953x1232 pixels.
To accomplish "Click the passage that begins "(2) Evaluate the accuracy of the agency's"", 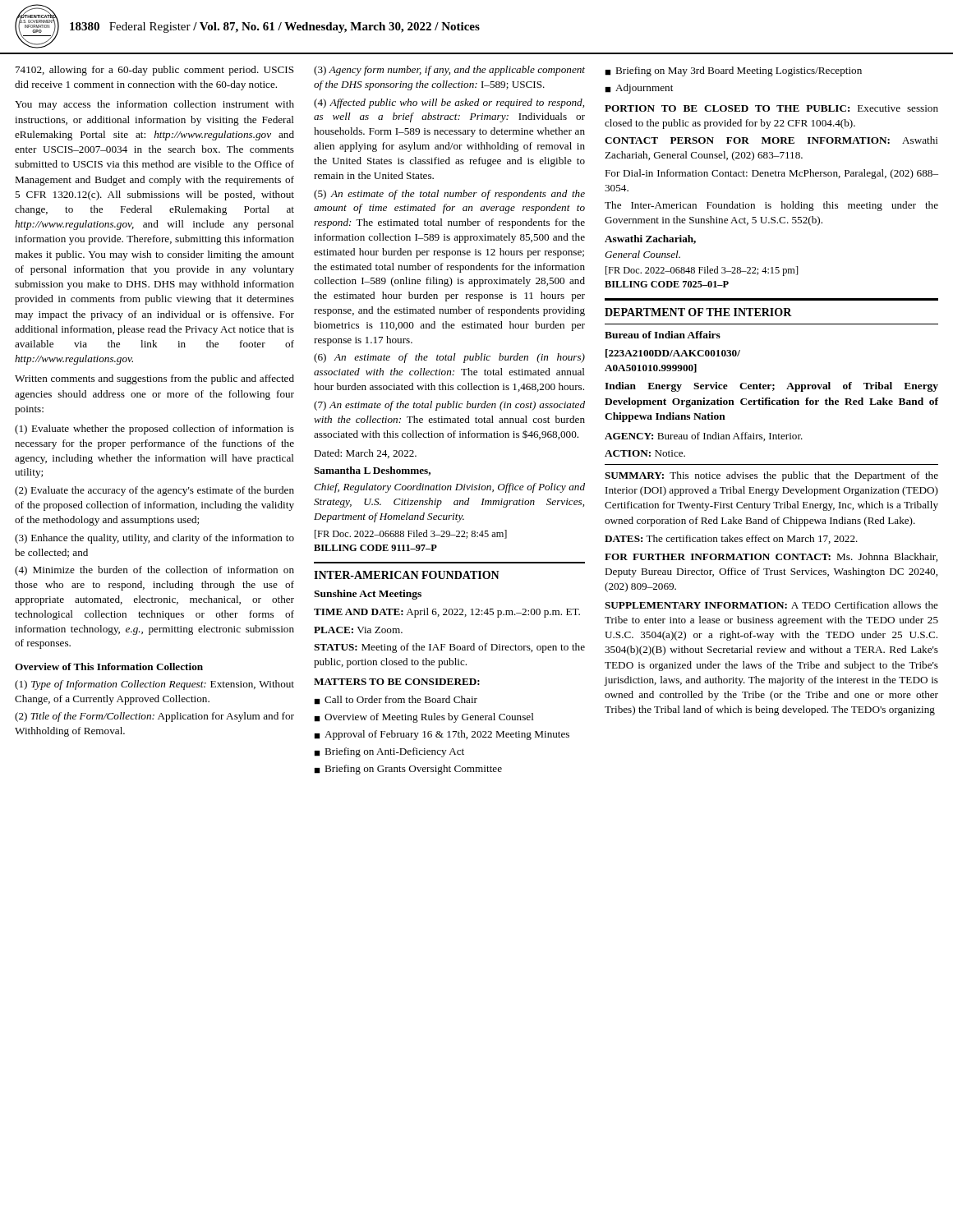I will coord(154,505).
